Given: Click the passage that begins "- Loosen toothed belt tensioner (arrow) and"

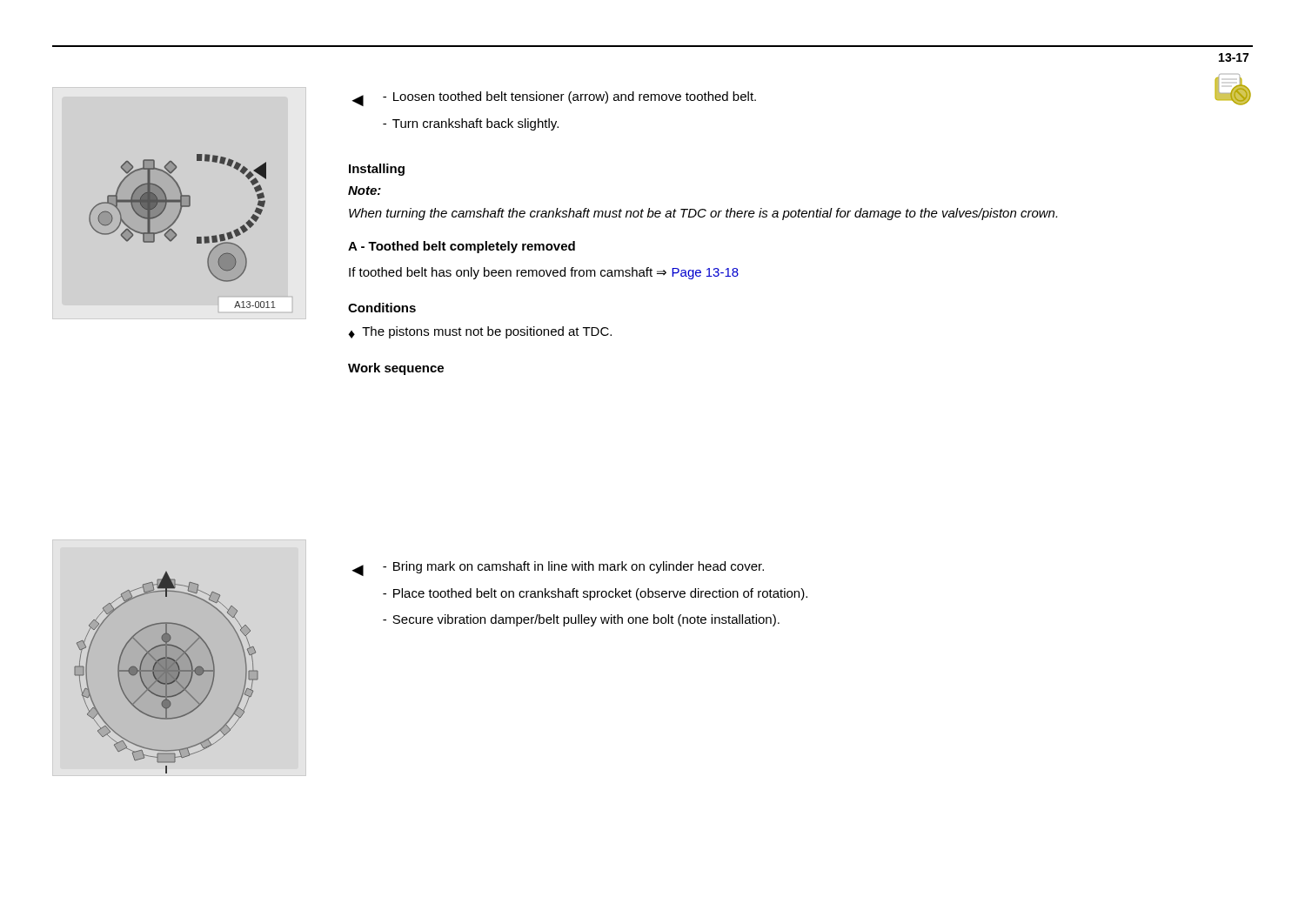Looking at the screenshot, I should coord(570,97).
